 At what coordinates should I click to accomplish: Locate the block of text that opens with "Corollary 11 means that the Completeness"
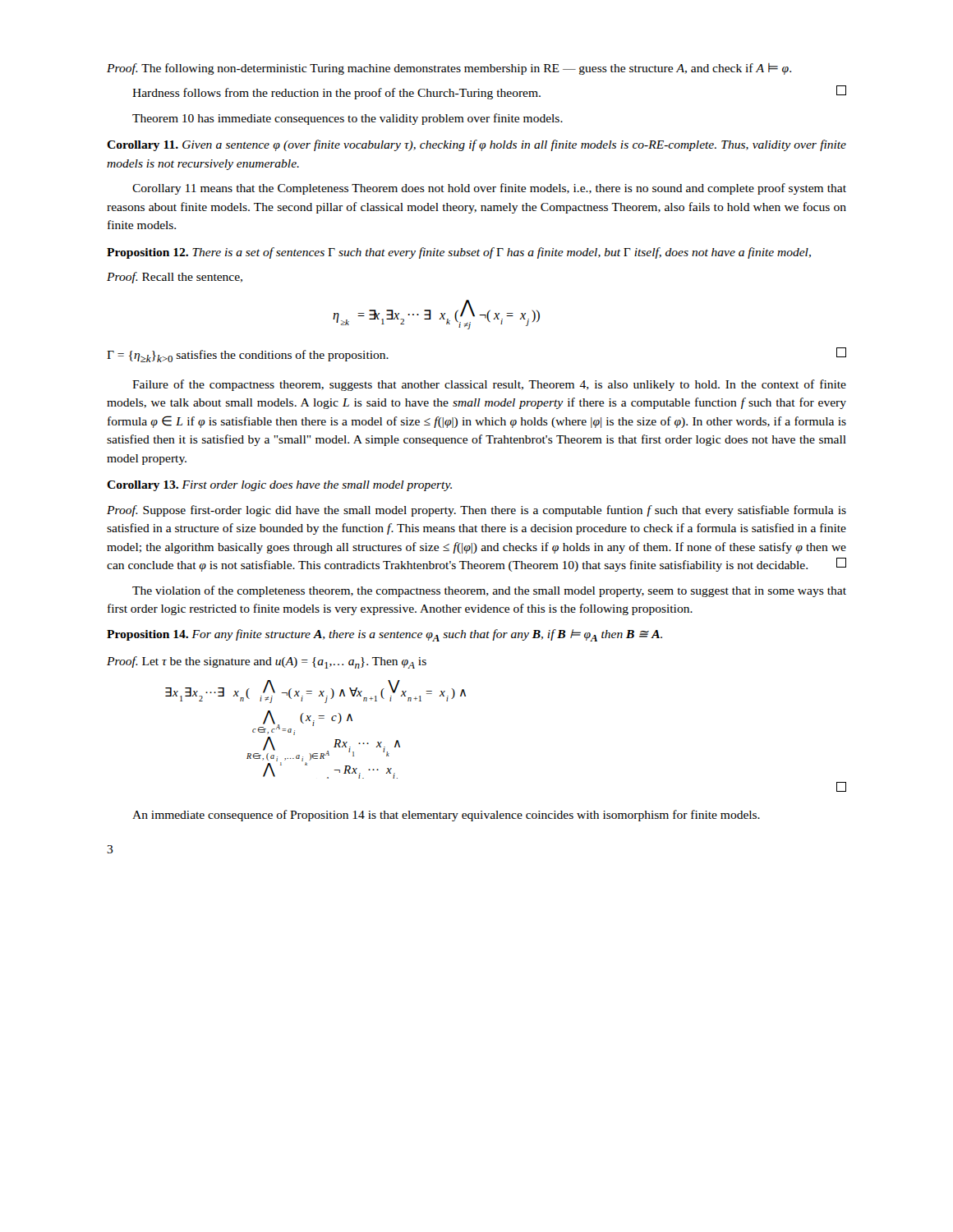pyautogui.click(x=476, y=207)
